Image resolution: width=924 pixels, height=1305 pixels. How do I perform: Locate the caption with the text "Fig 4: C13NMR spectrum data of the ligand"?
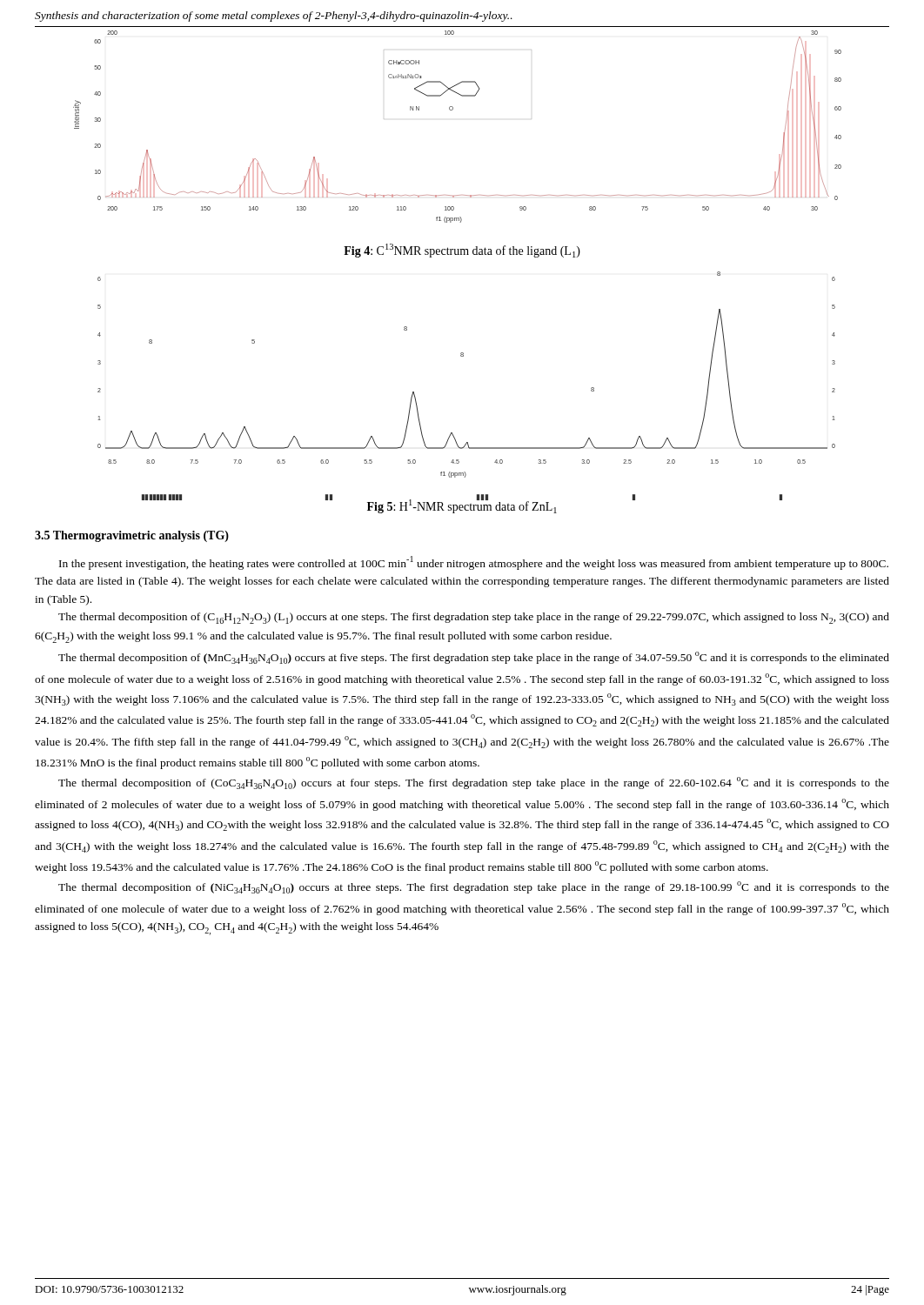coord(462,251)
